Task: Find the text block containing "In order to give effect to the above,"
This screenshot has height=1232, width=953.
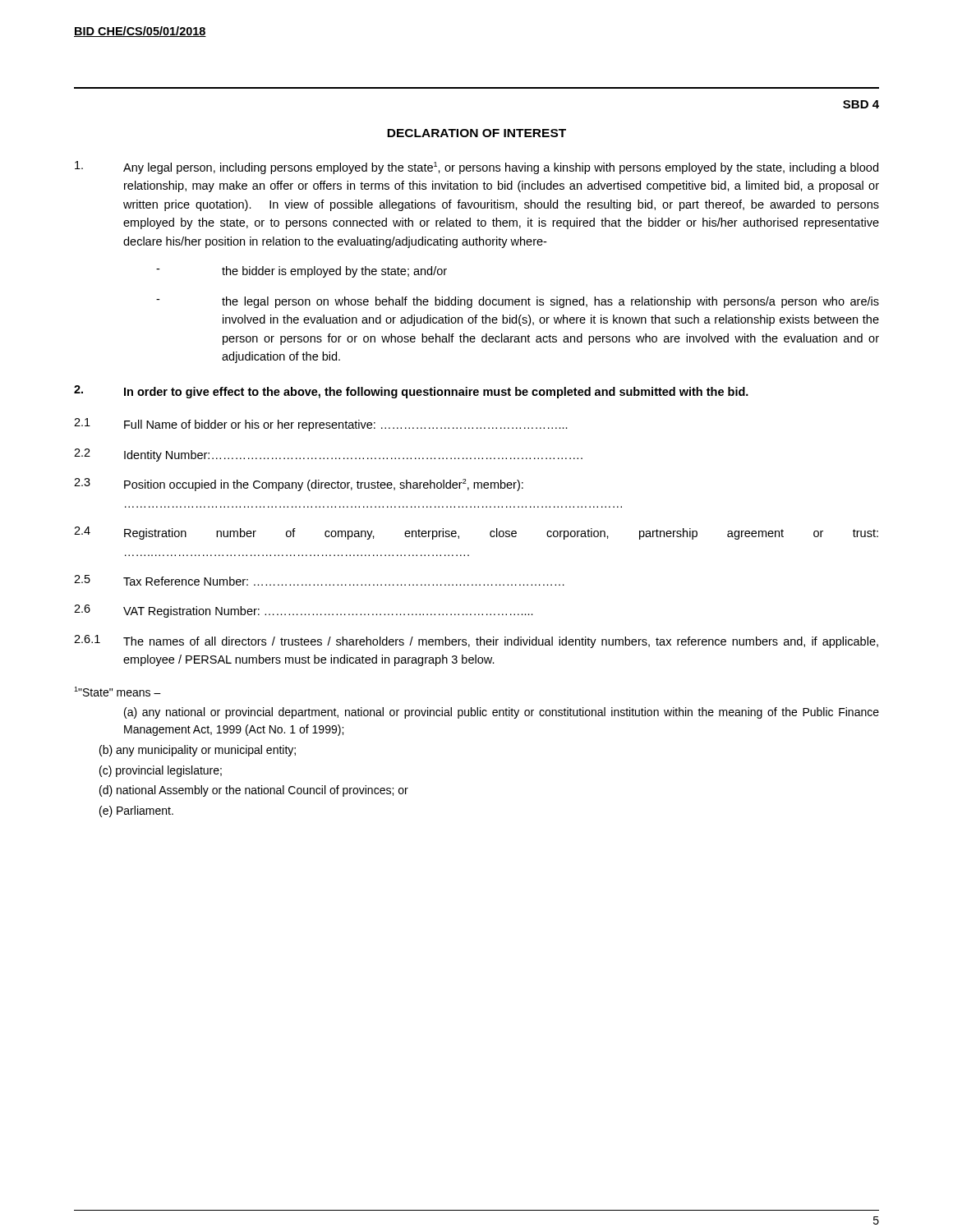Action: pyautogui.click(x=476, y=392)
